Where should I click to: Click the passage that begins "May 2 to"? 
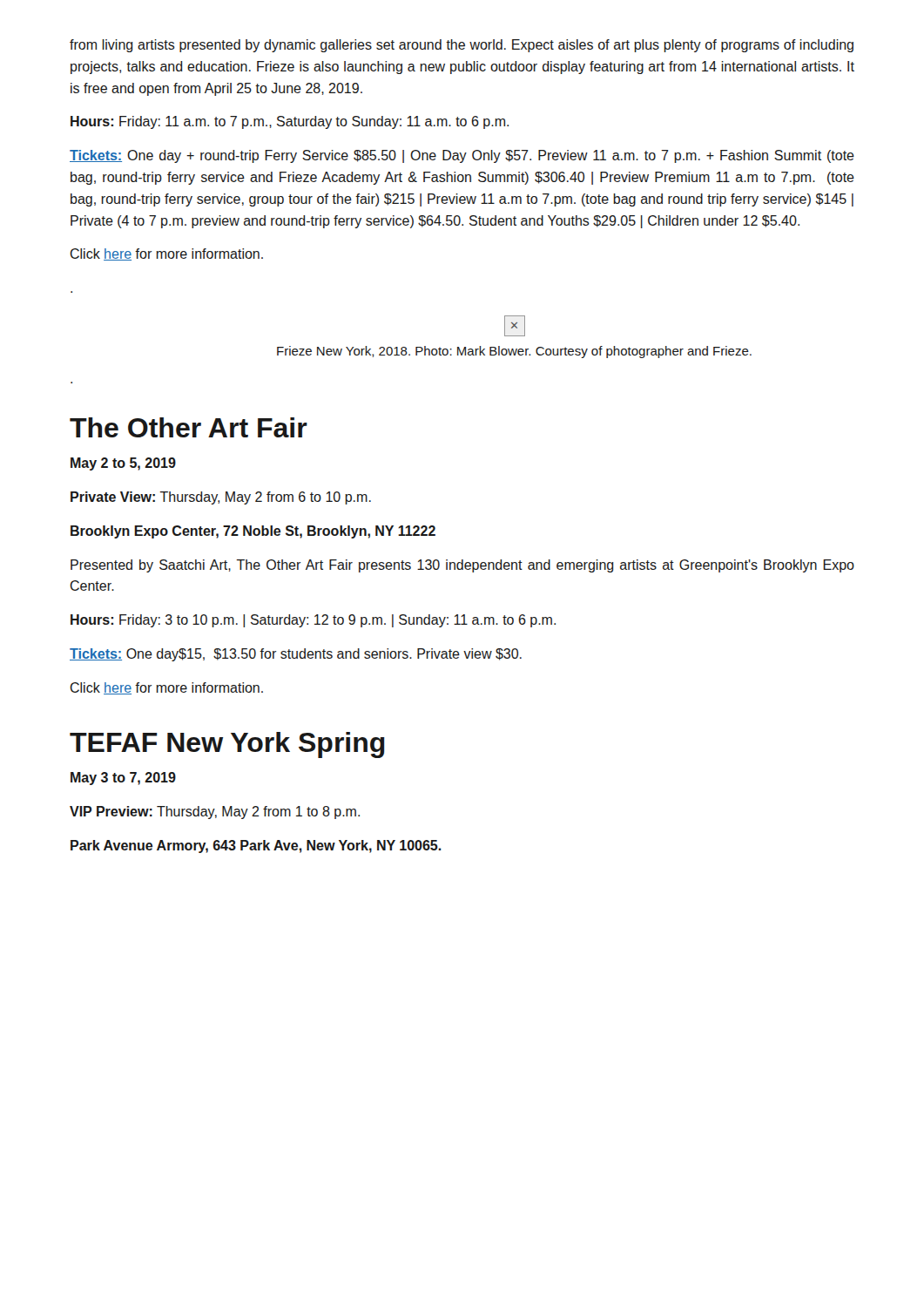click(123, 463)
